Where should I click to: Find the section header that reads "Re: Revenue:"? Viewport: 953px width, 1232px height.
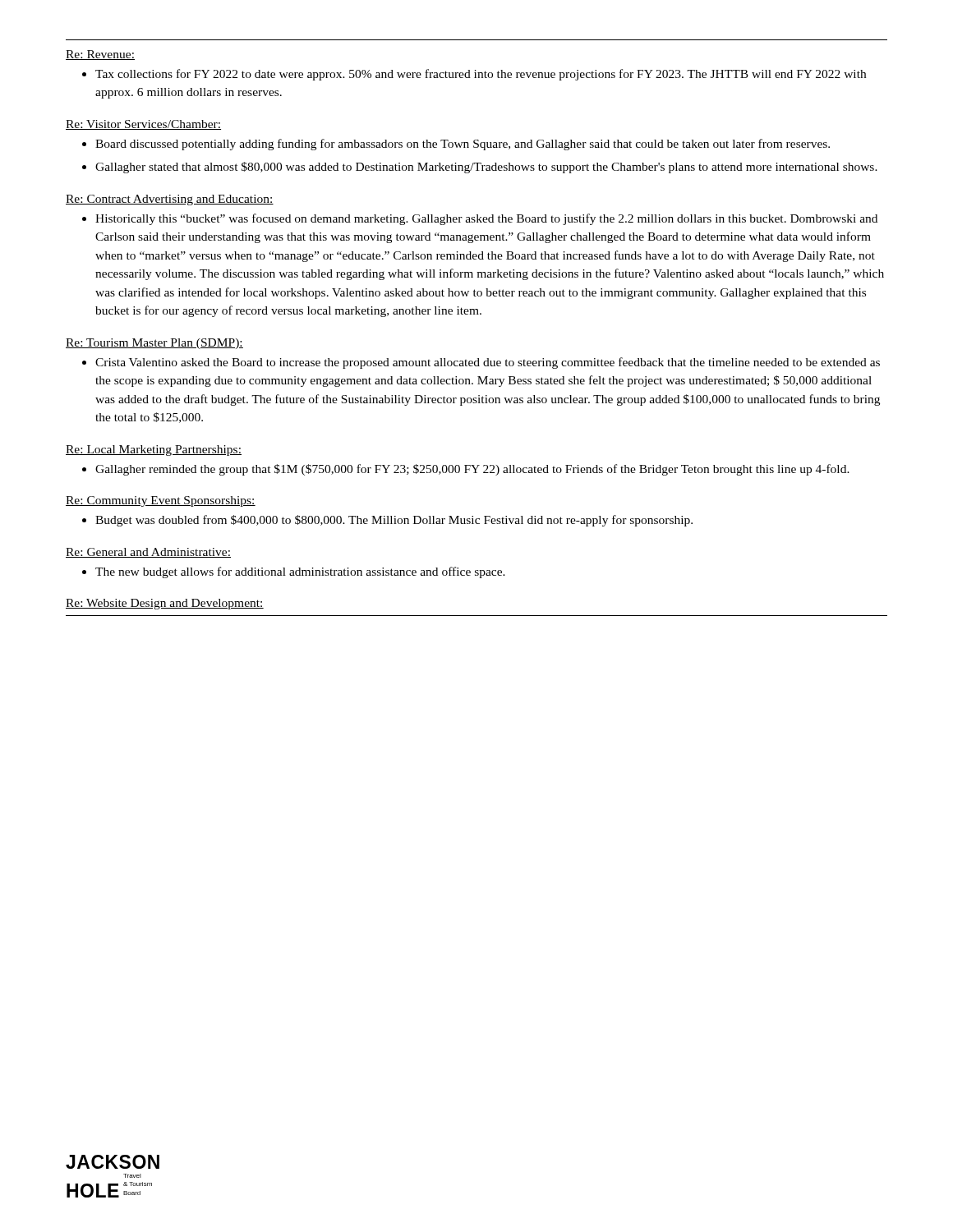click(100, 54)
